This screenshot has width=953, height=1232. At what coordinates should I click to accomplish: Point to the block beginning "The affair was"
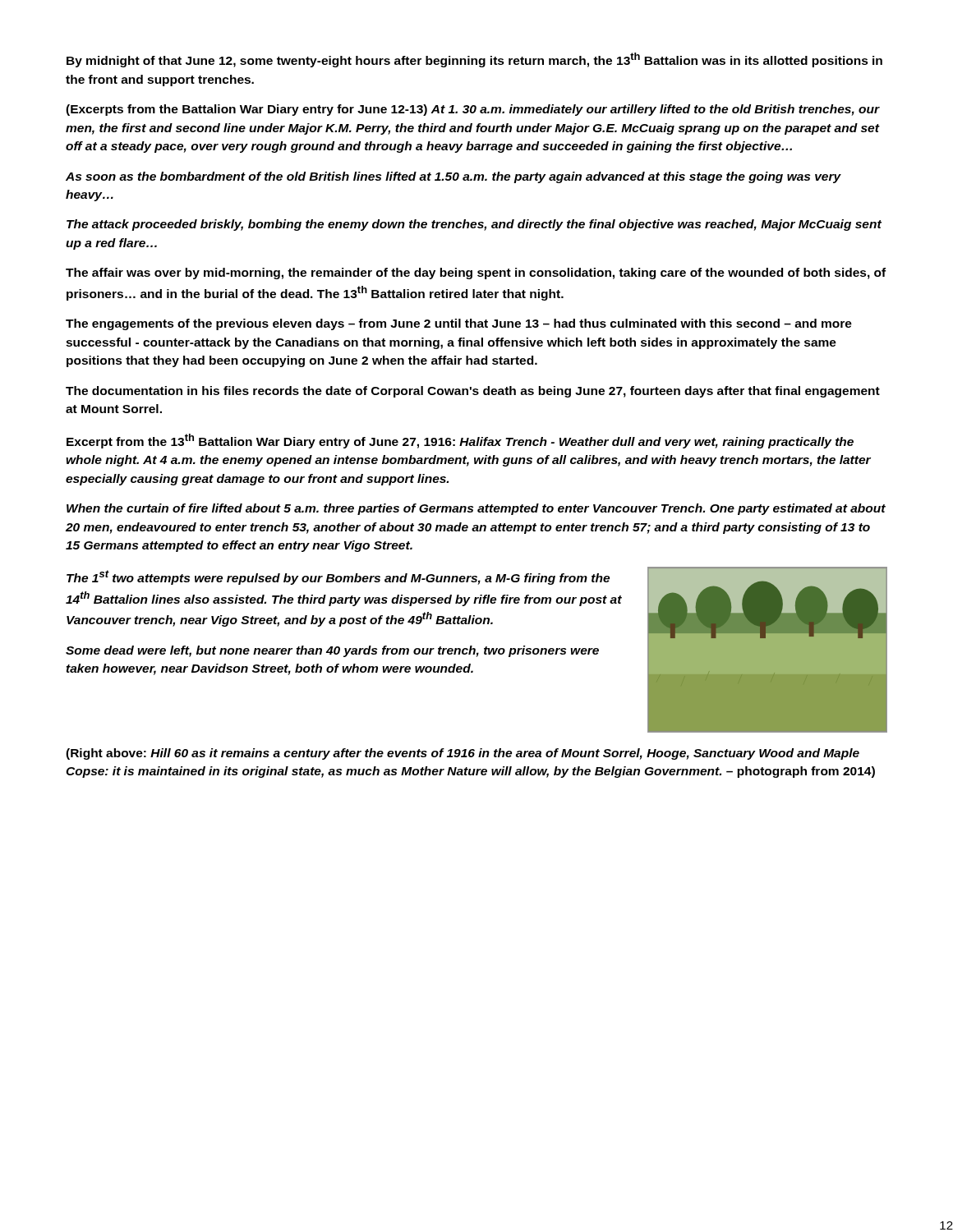coord(476,284)
